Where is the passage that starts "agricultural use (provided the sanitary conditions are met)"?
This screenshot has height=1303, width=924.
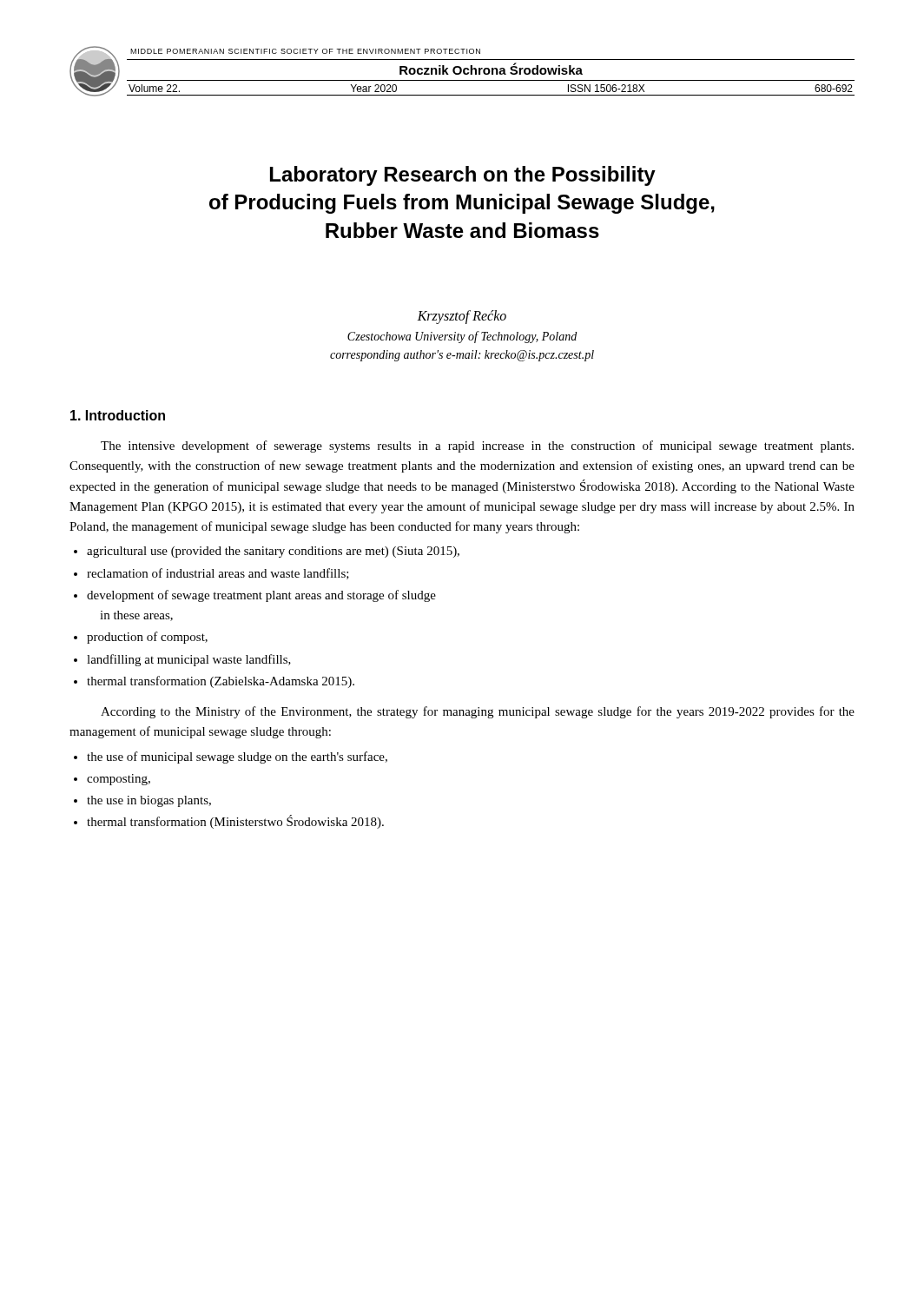point(274,551)
